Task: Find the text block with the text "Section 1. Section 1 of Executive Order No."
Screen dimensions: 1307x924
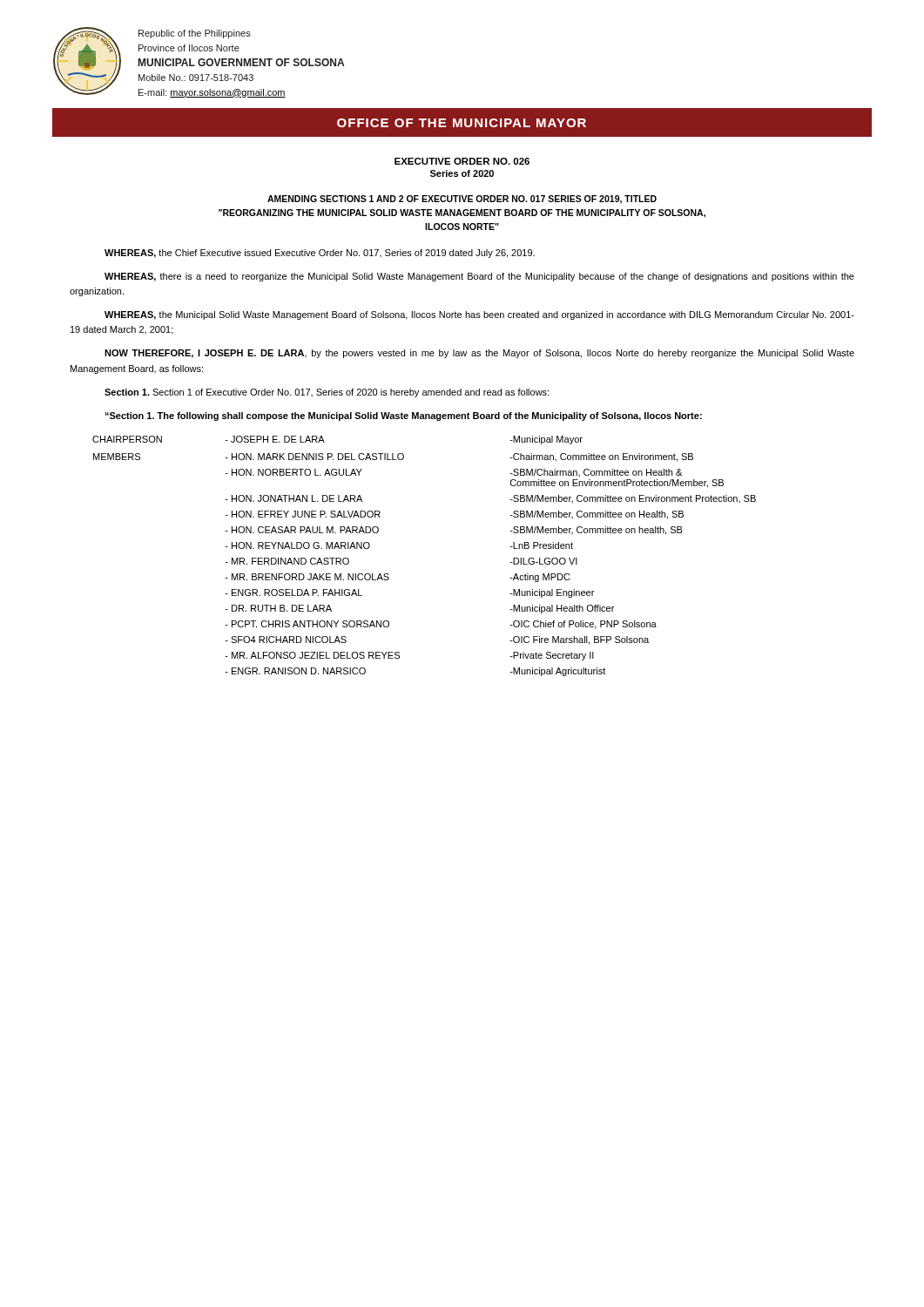Action: pos(327,392)
